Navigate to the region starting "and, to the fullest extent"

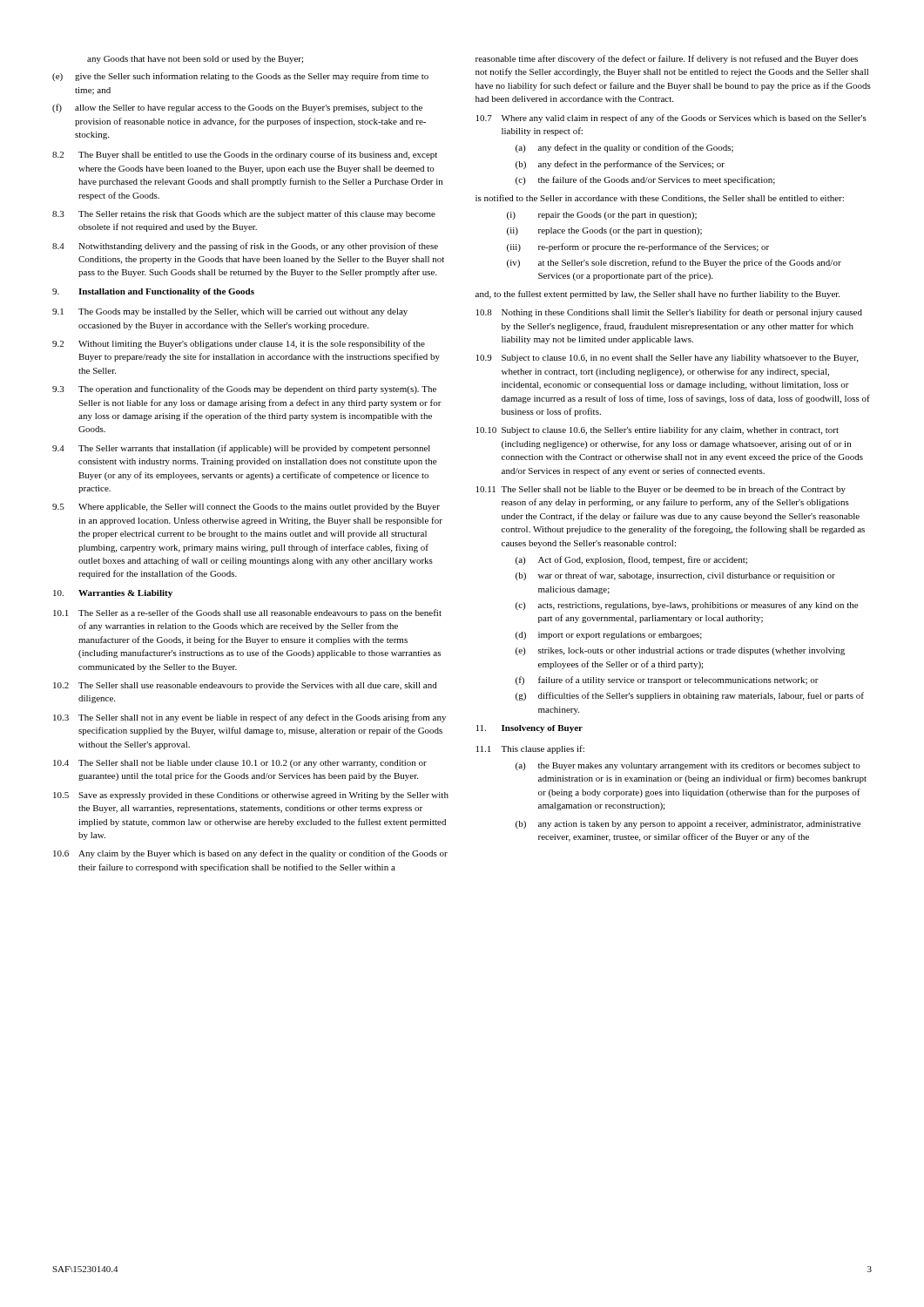[x=658, y=294]
